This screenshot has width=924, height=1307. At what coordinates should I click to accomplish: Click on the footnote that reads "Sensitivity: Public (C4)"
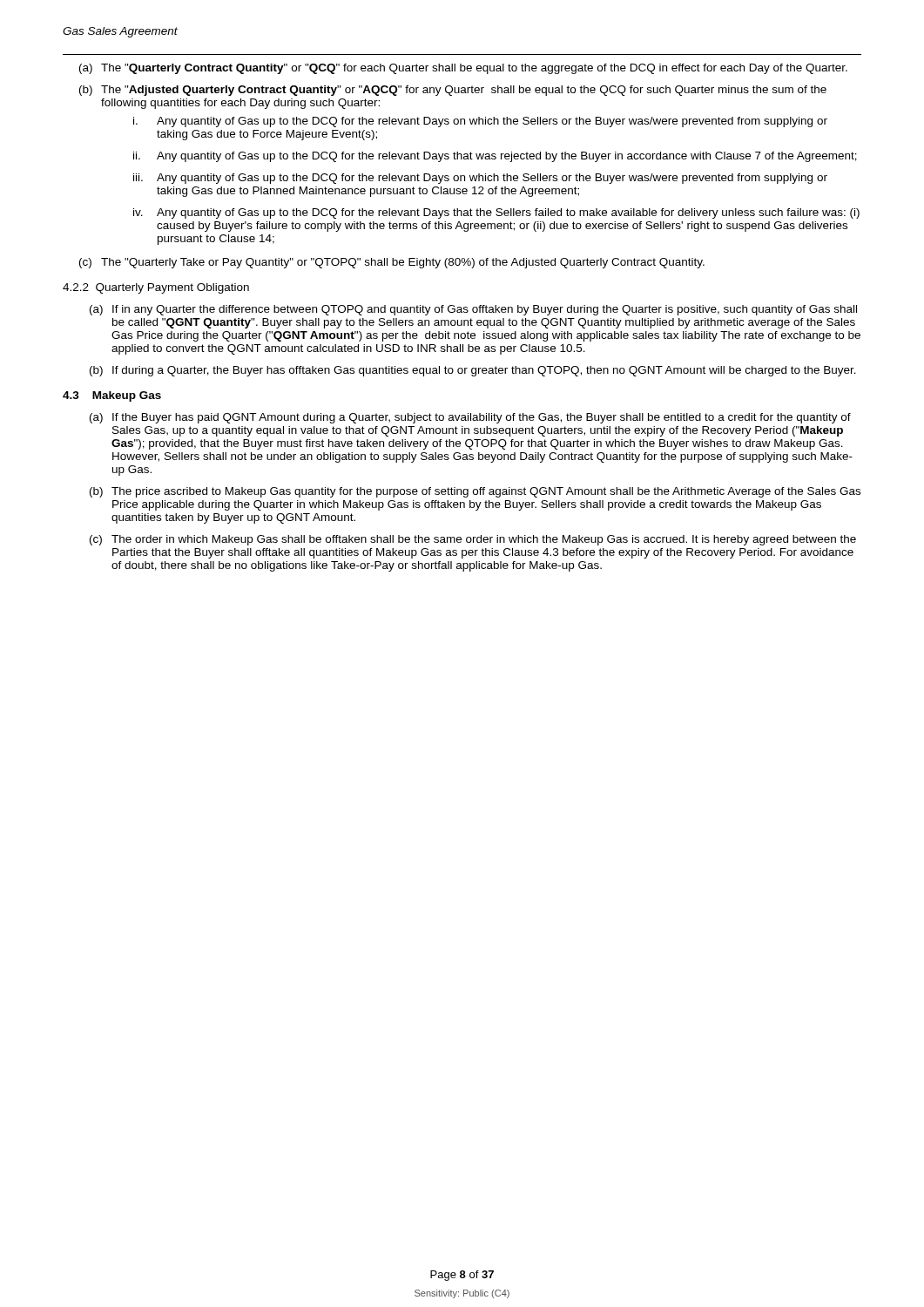[462, 1293]
